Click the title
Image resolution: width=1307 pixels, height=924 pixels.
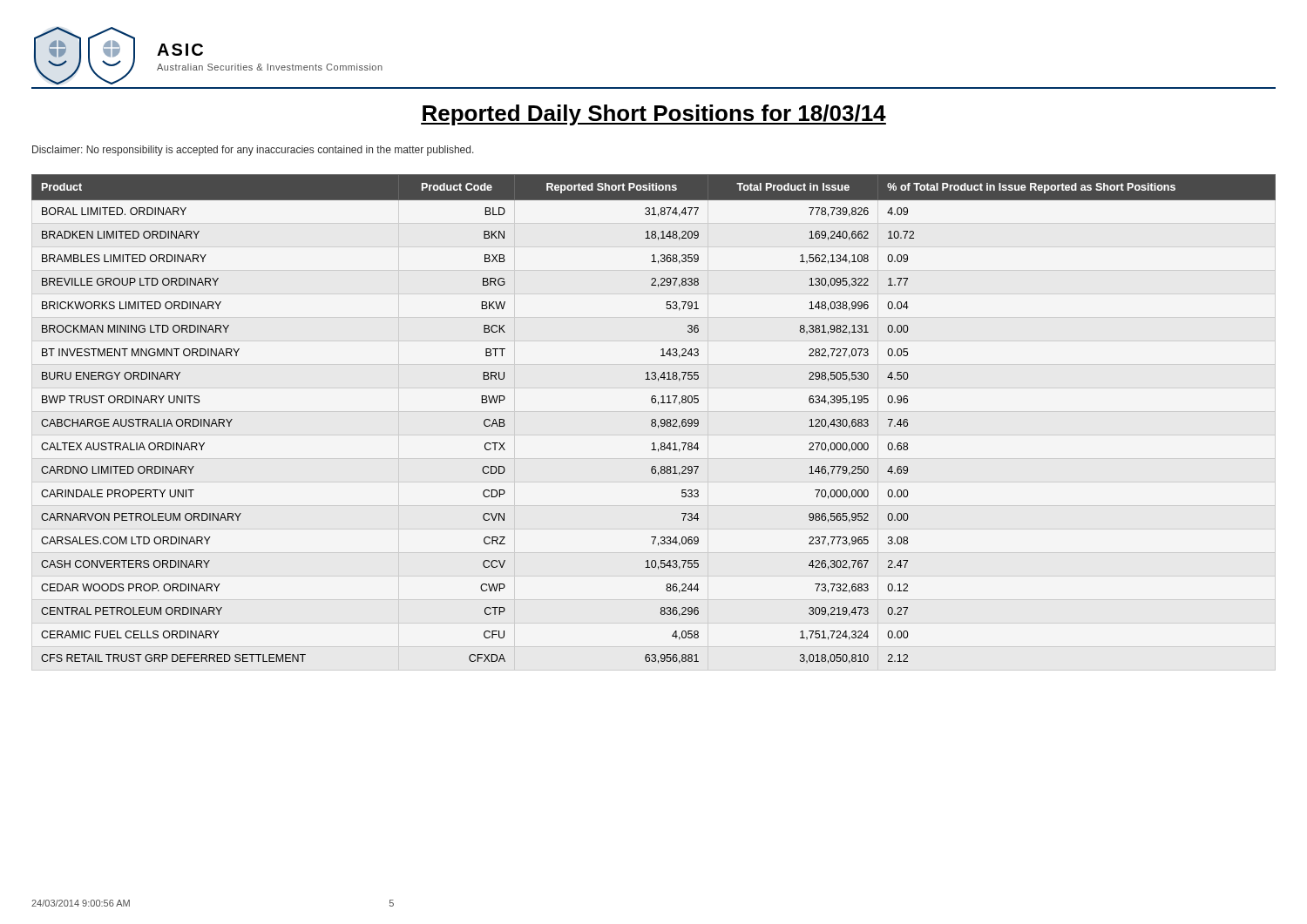(x=654, y=113)
